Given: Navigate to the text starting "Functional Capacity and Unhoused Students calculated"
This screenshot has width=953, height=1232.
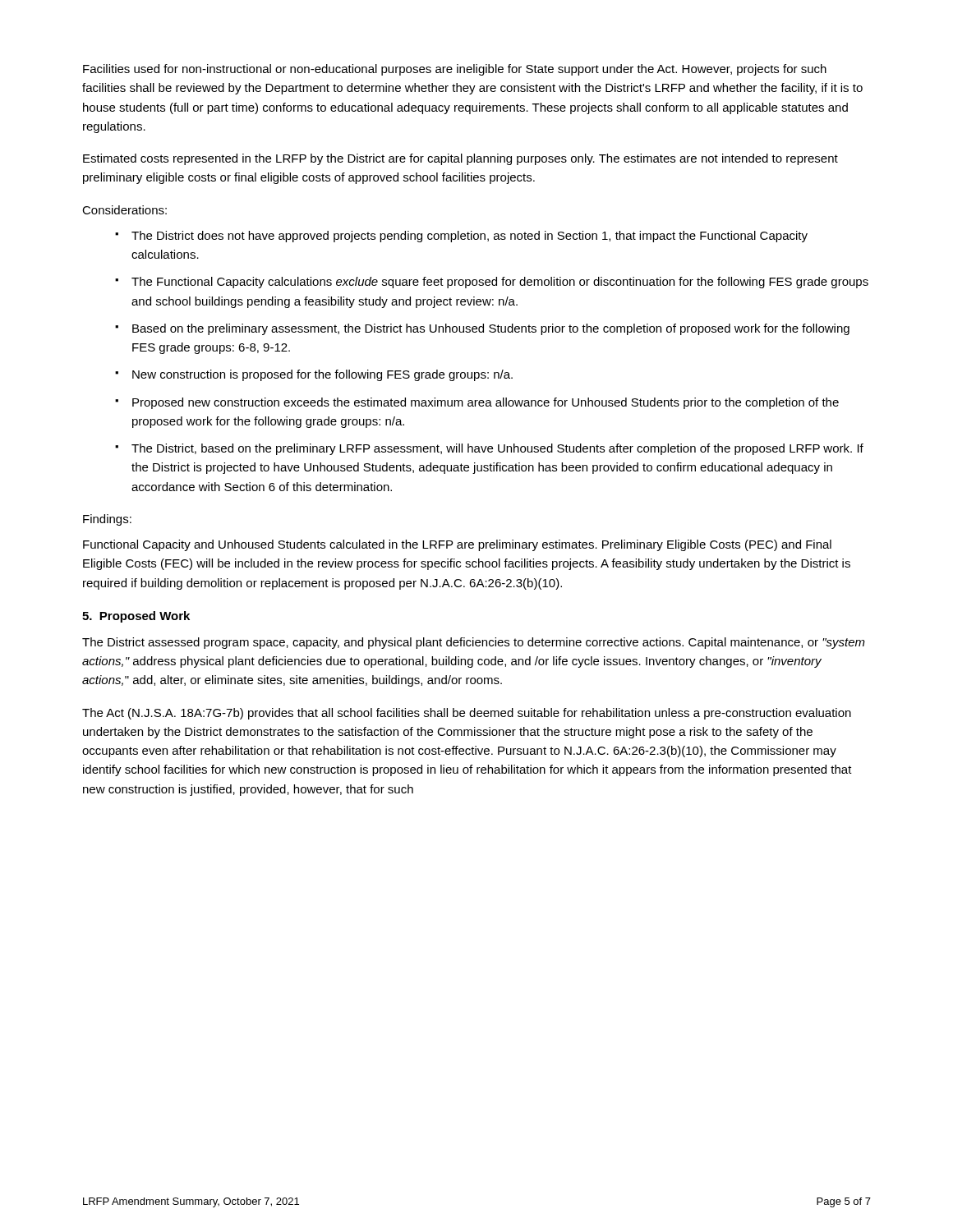Looking at the screenshot, I should click(466, 563).
